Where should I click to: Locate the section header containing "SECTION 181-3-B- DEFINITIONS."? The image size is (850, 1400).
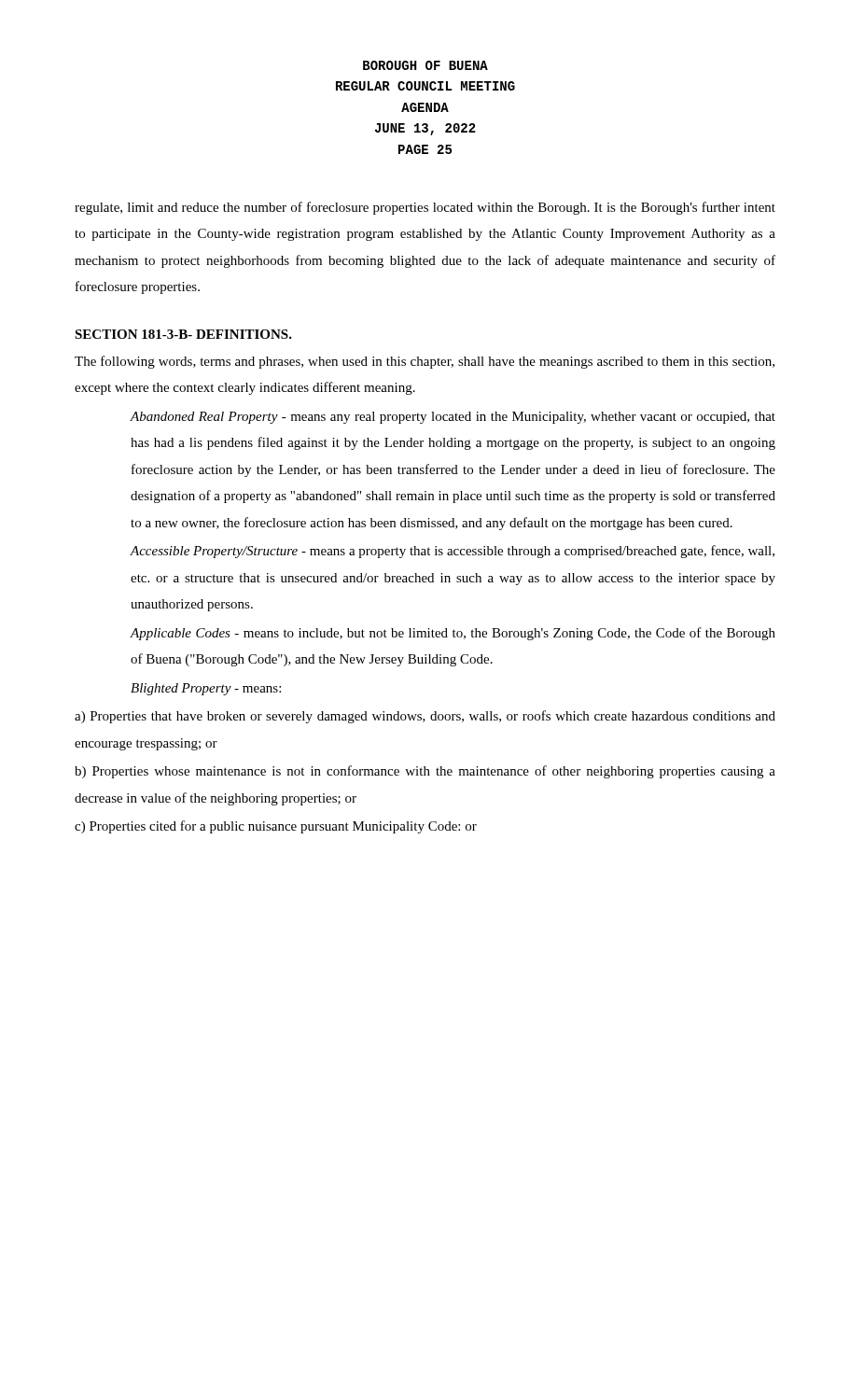coord(183,334)
